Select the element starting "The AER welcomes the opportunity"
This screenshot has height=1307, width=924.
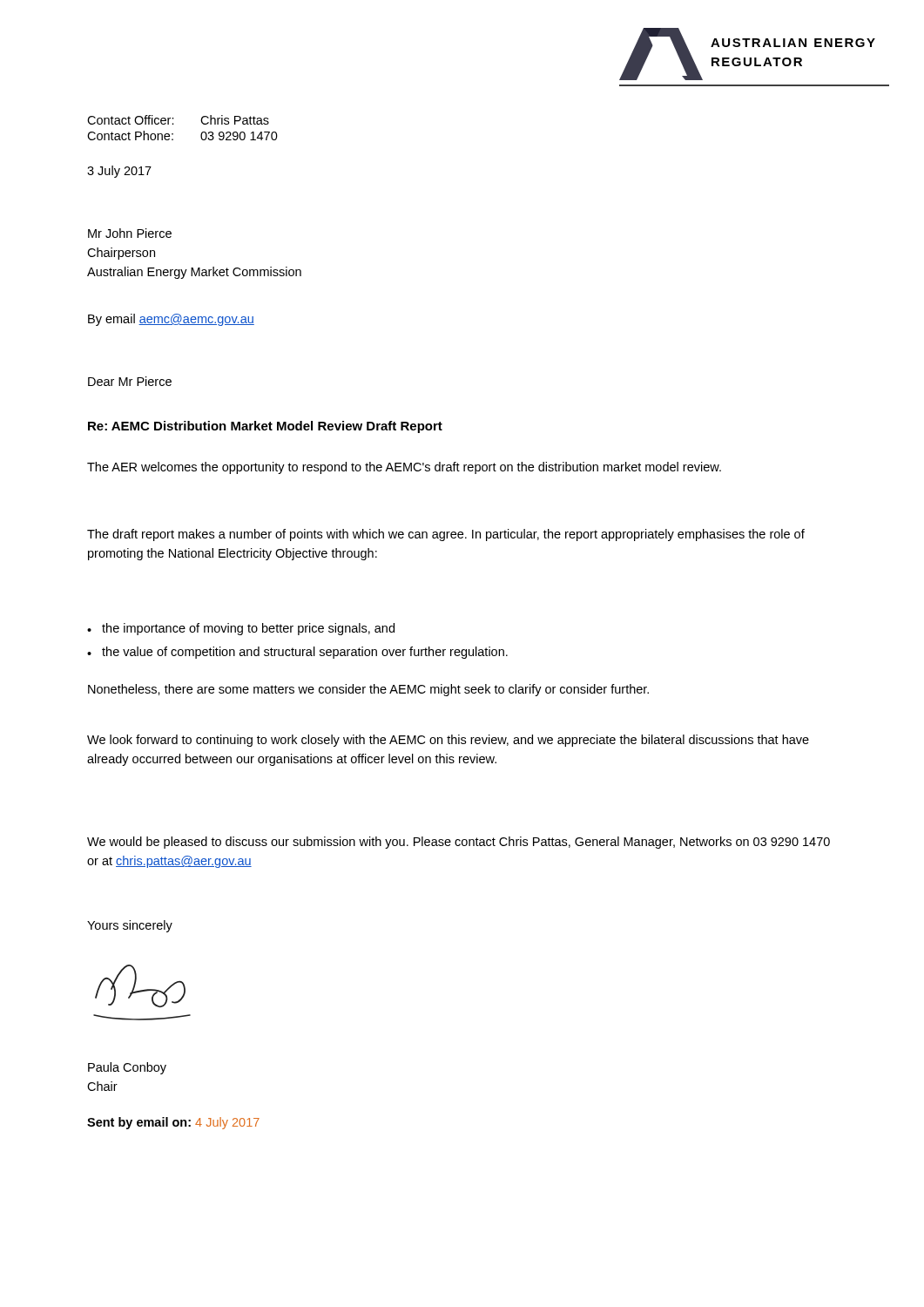405,467
